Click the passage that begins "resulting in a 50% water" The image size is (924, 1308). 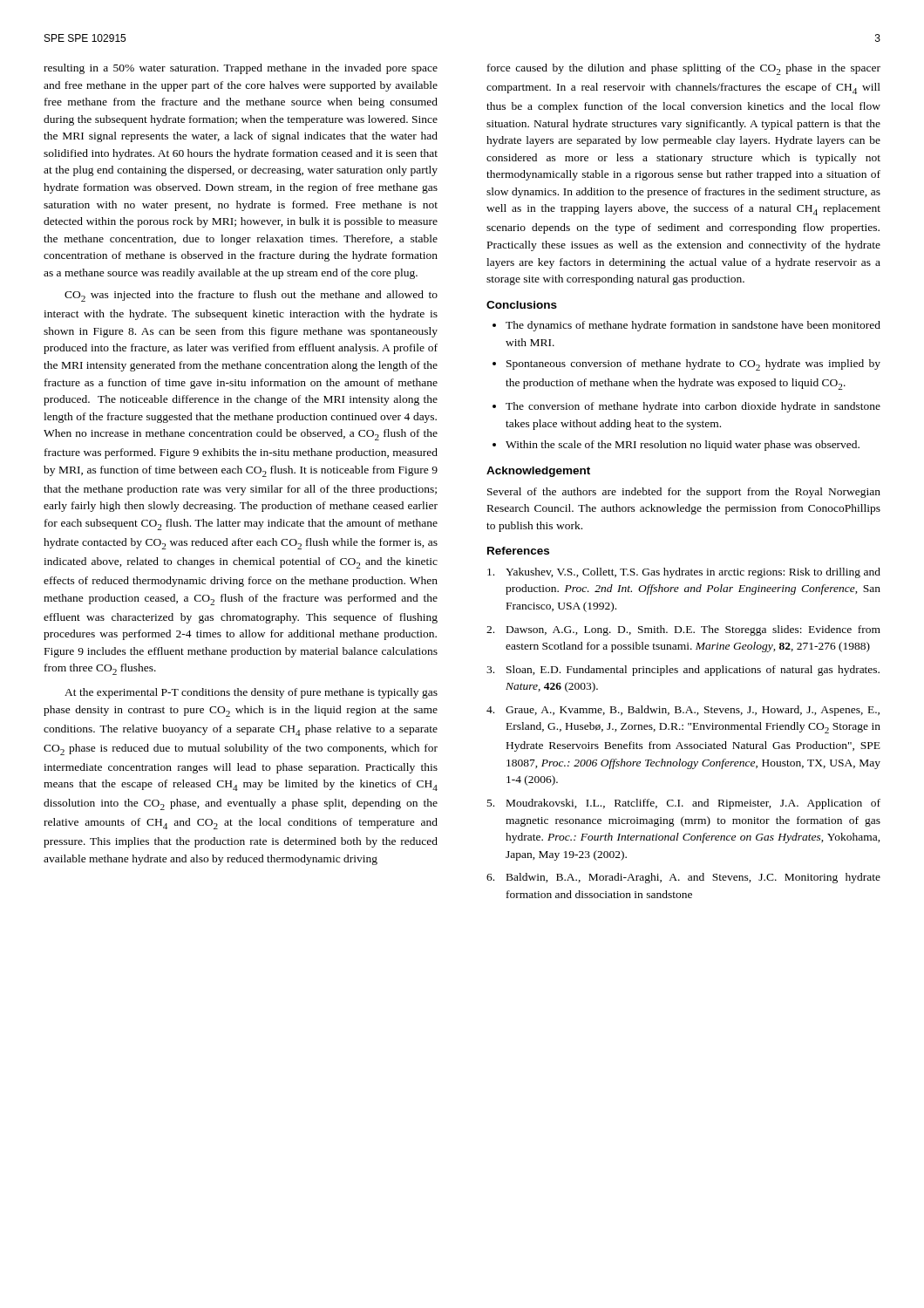click(241, 170)
